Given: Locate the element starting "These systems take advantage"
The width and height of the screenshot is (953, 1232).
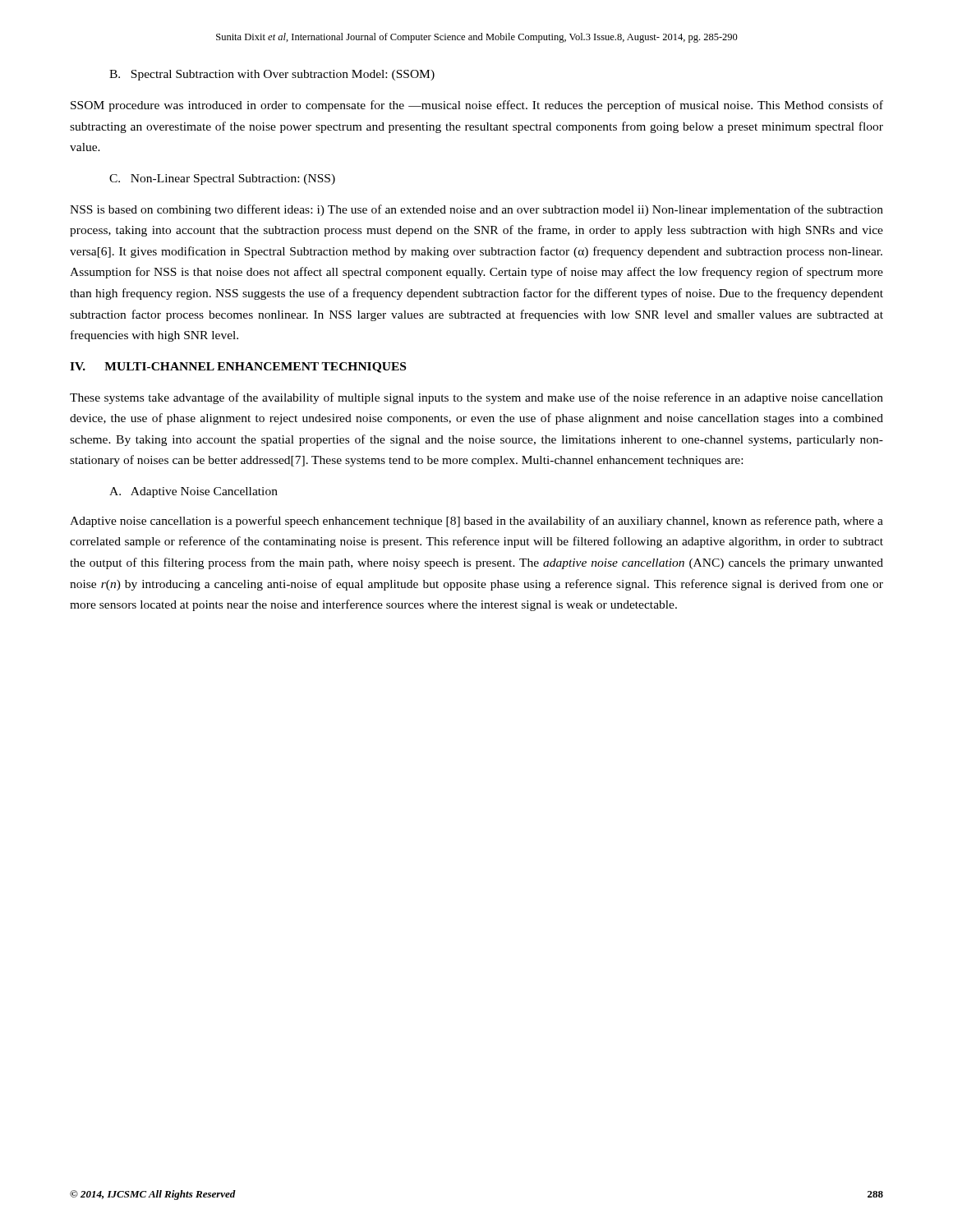Looking at the screenshot, I should click(x=476, y=428).
